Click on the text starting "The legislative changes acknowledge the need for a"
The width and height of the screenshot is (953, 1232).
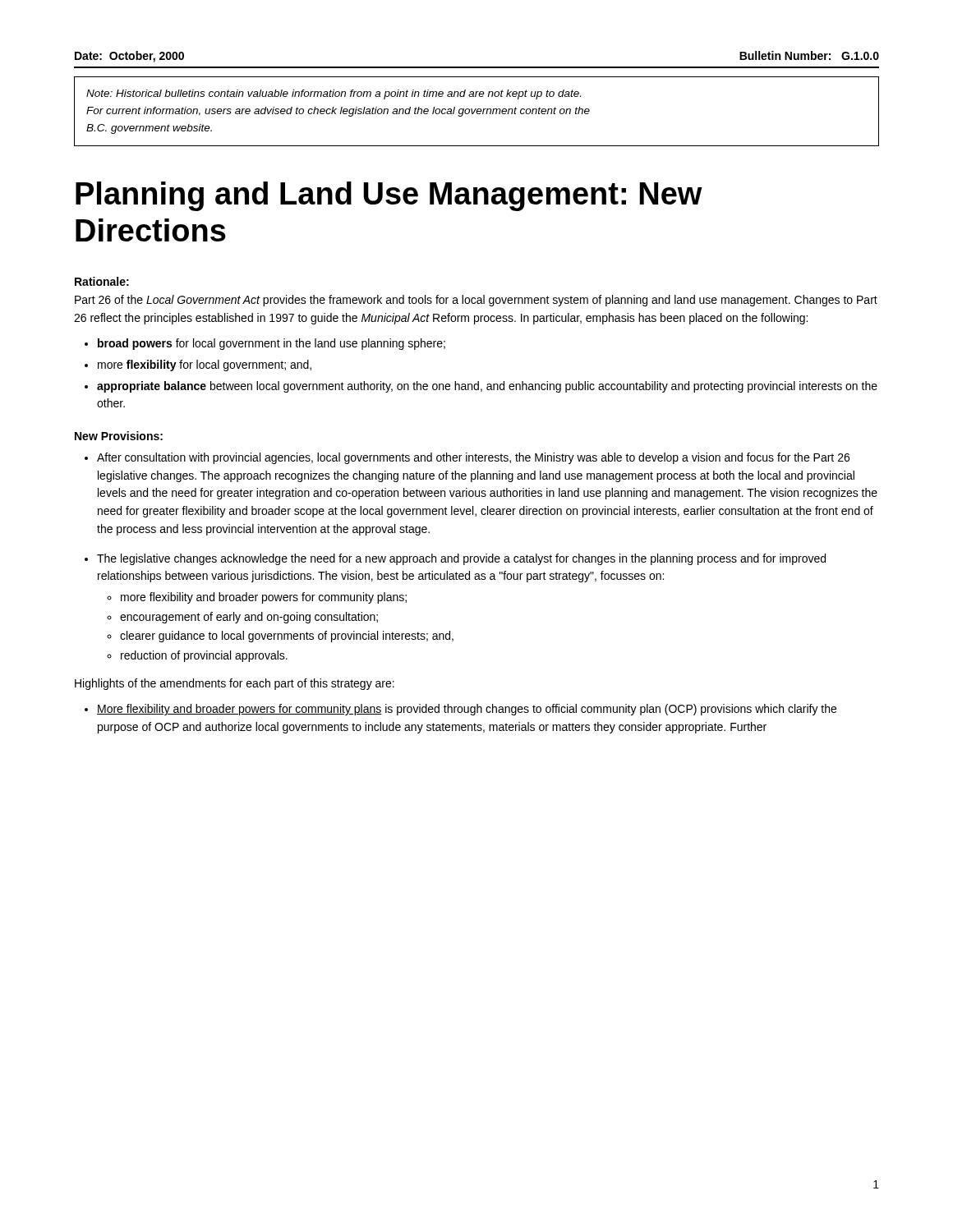tap(461, 559)
